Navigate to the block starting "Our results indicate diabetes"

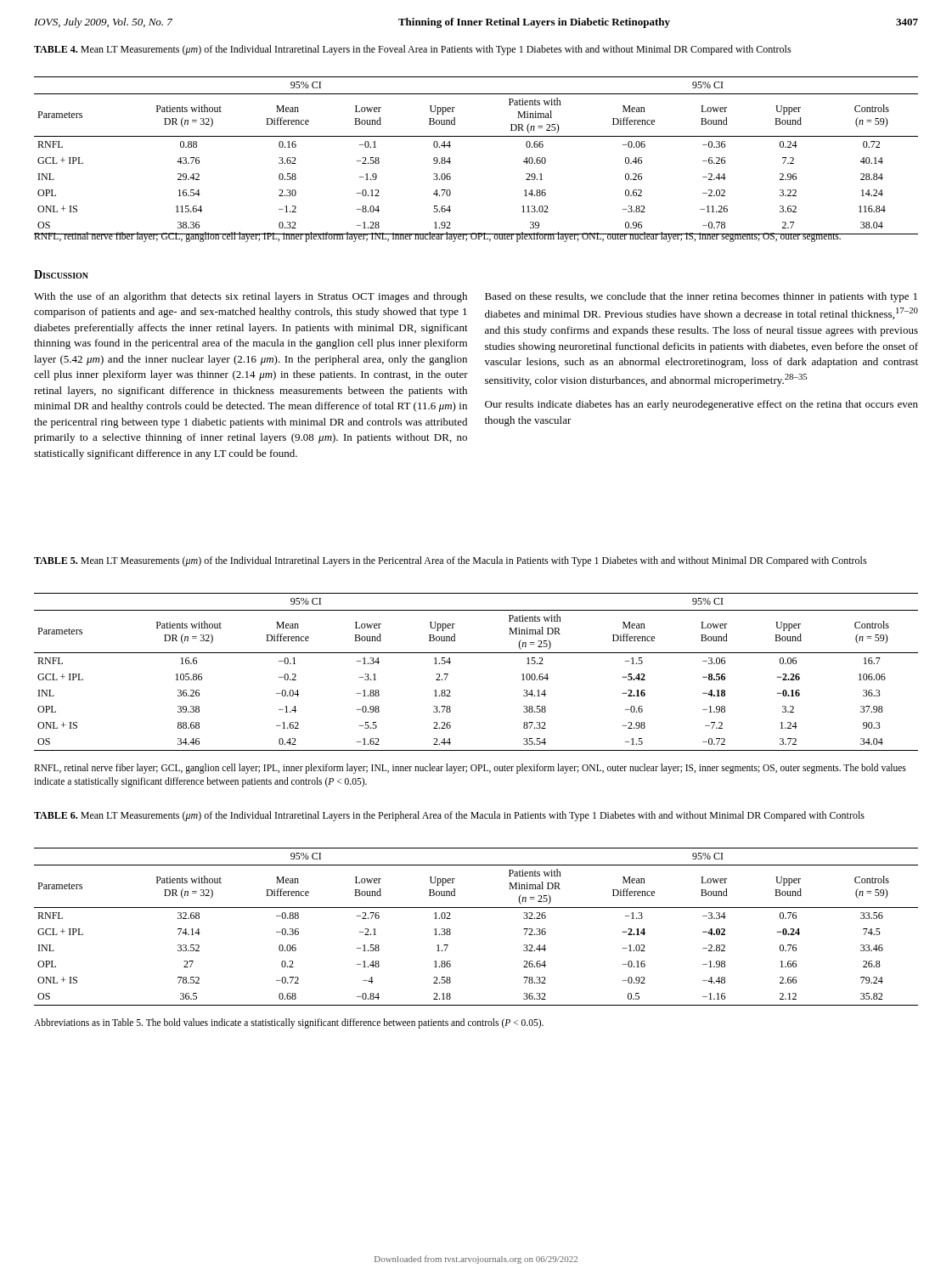[701, 412]
